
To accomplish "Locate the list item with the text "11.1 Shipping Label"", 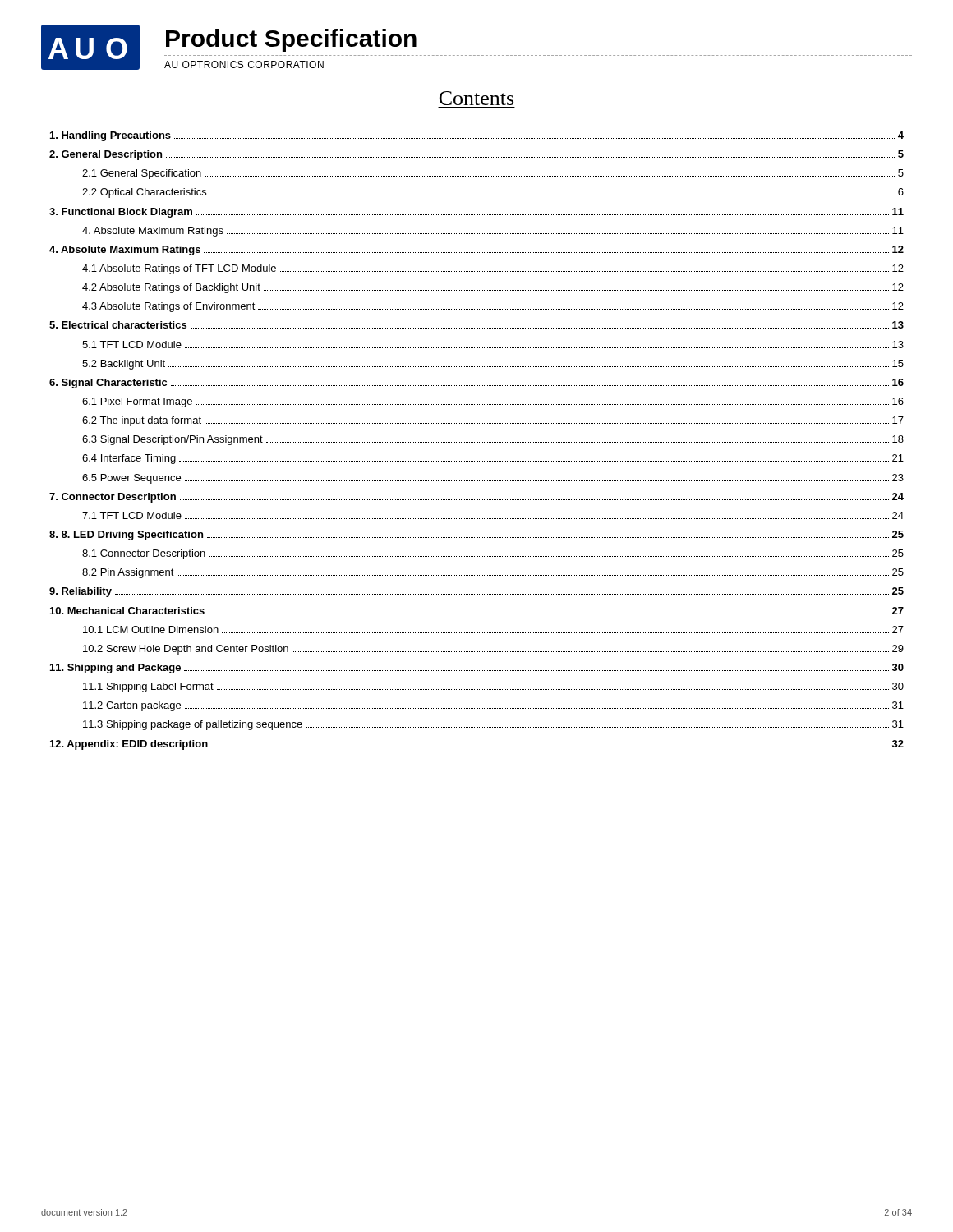I will [x=493, y=687].
